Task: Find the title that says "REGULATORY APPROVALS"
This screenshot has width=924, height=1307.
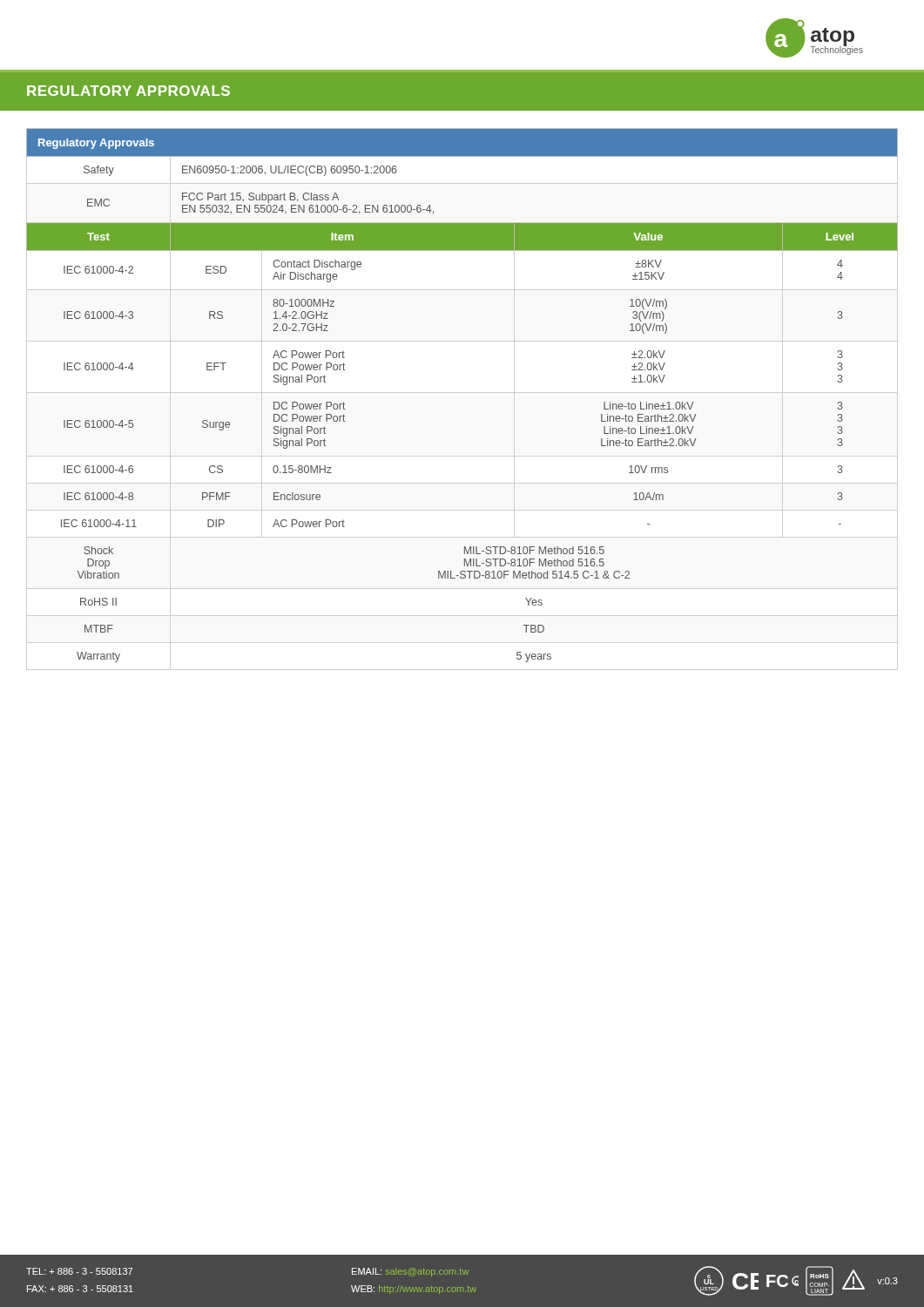Action: pos(129,91)
